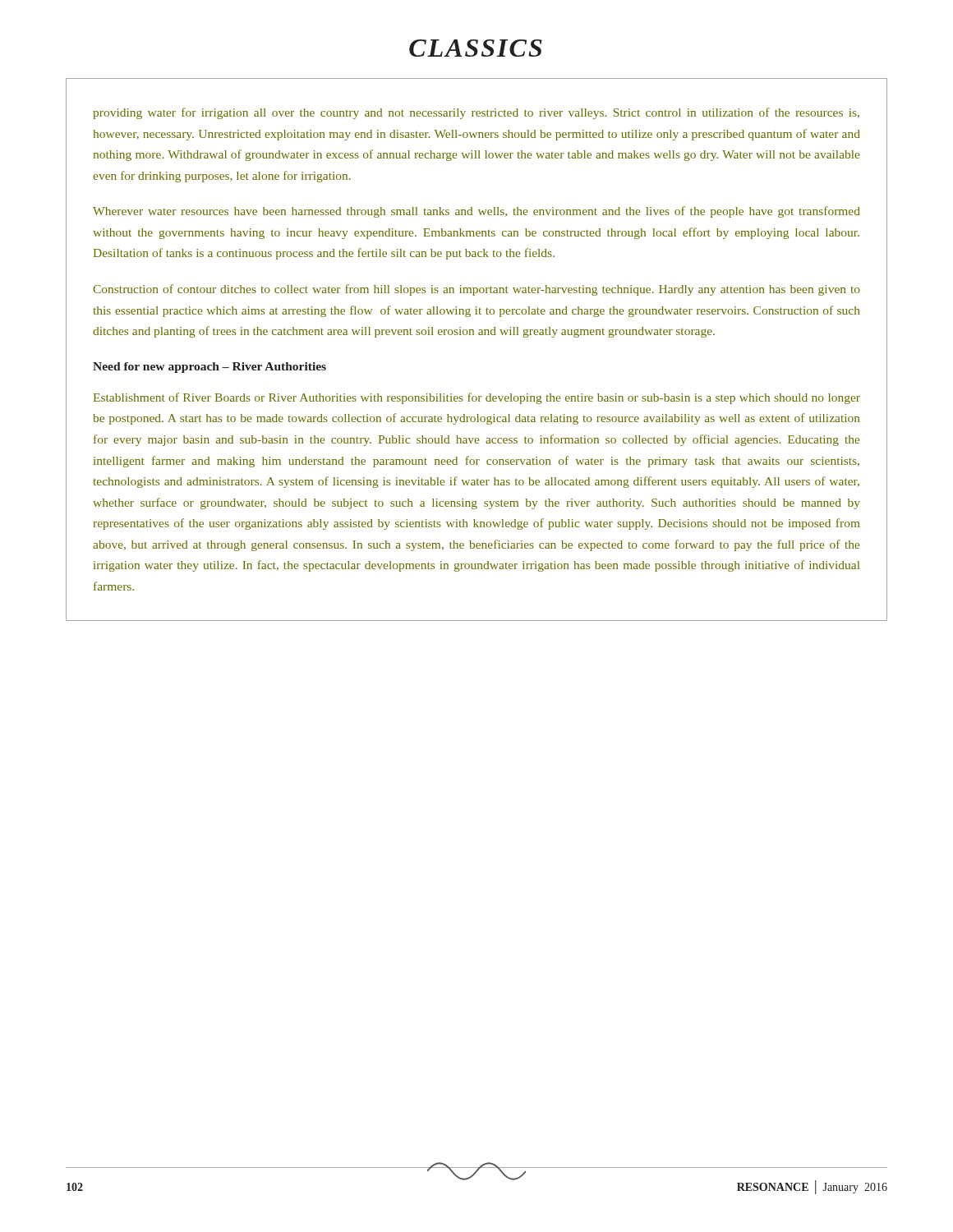Locate the text block with the text "providing water for irrigation all"

(x=476, y=113)
